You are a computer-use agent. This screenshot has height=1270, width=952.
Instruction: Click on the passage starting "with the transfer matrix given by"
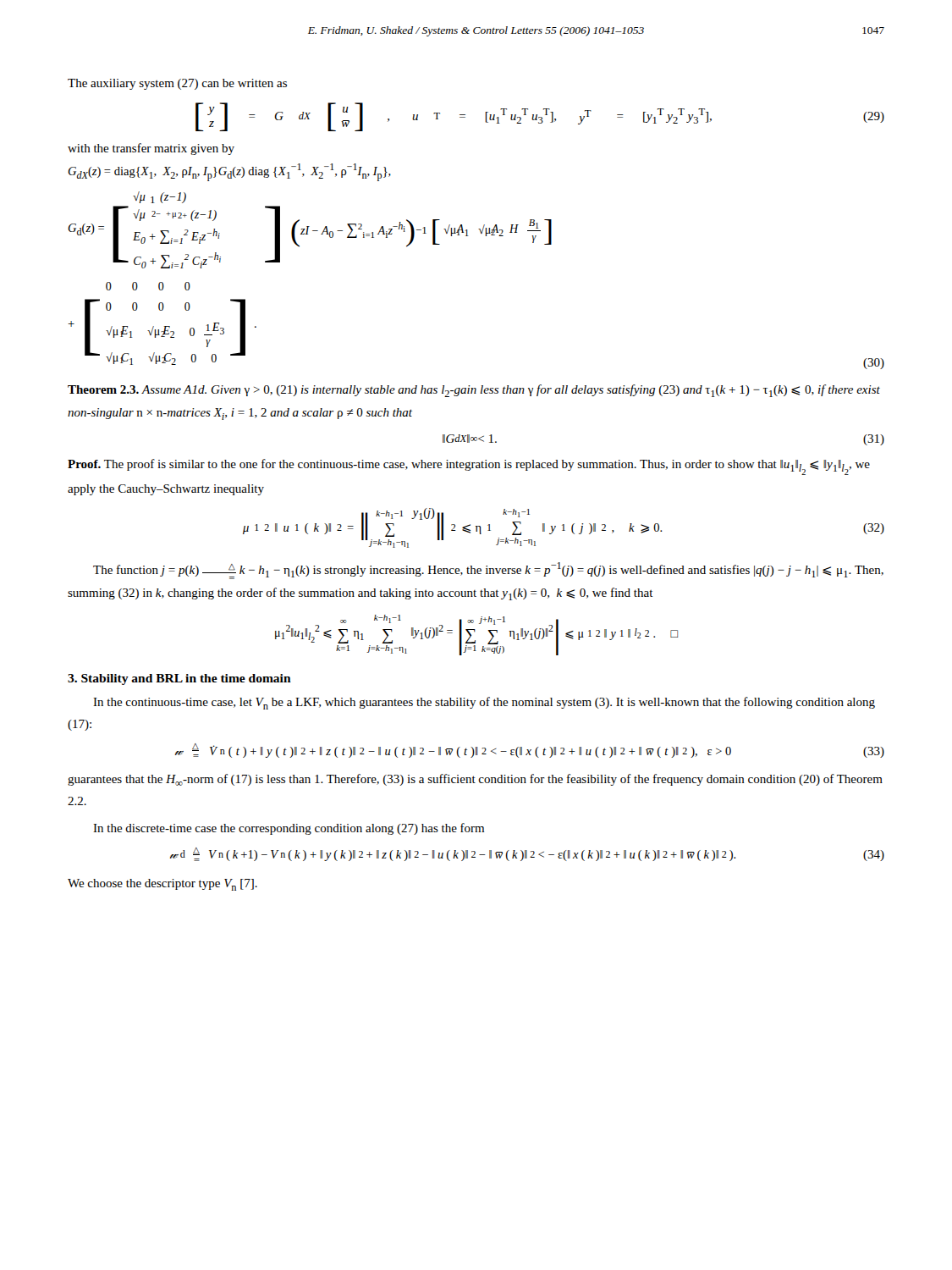(151, 148)
